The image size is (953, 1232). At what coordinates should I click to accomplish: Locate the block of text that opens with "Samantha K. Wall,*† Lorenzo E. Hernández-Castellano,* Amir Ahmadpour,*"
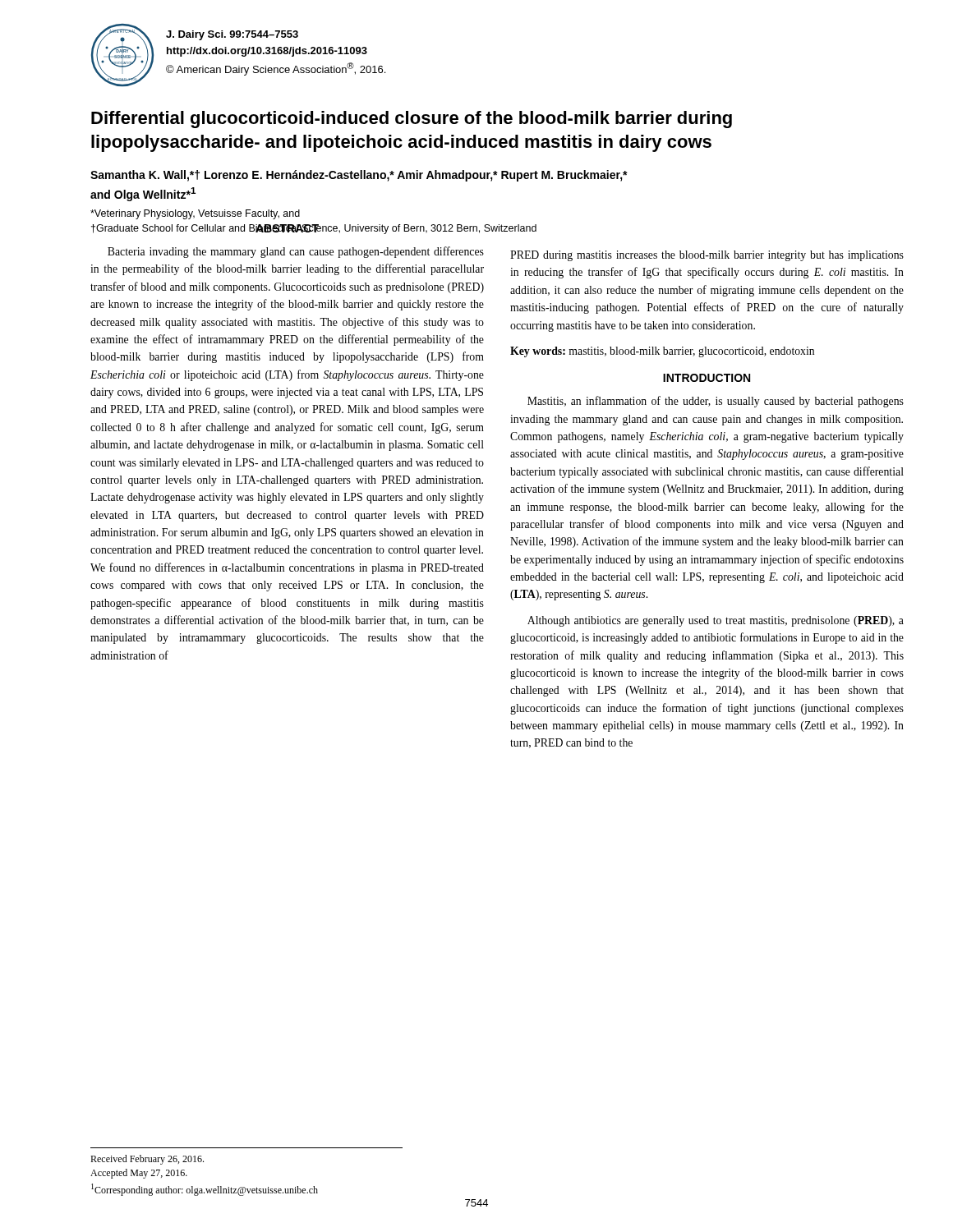pos(359,176)
